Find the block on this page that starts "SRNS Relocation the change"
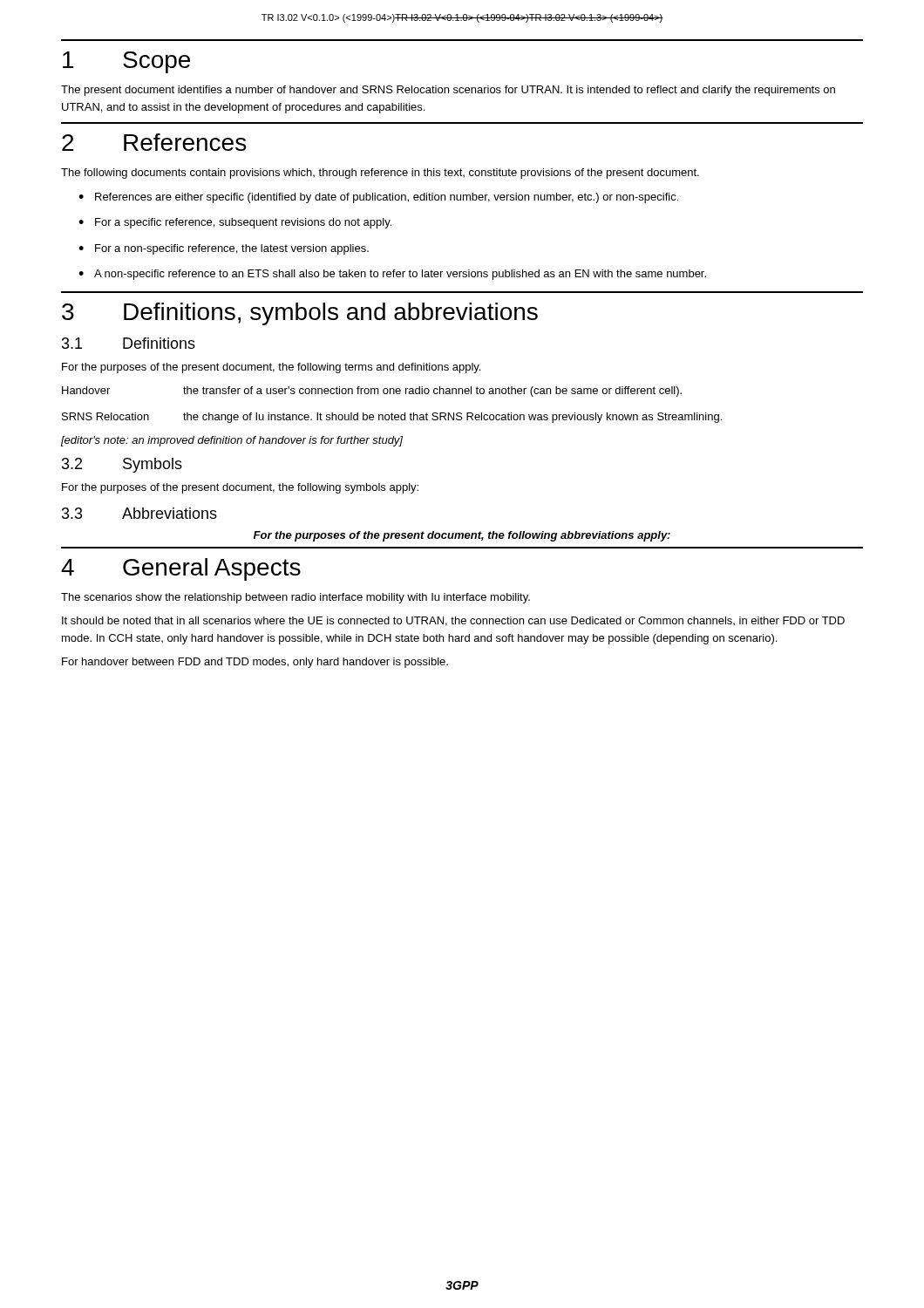 coord(462,416)
